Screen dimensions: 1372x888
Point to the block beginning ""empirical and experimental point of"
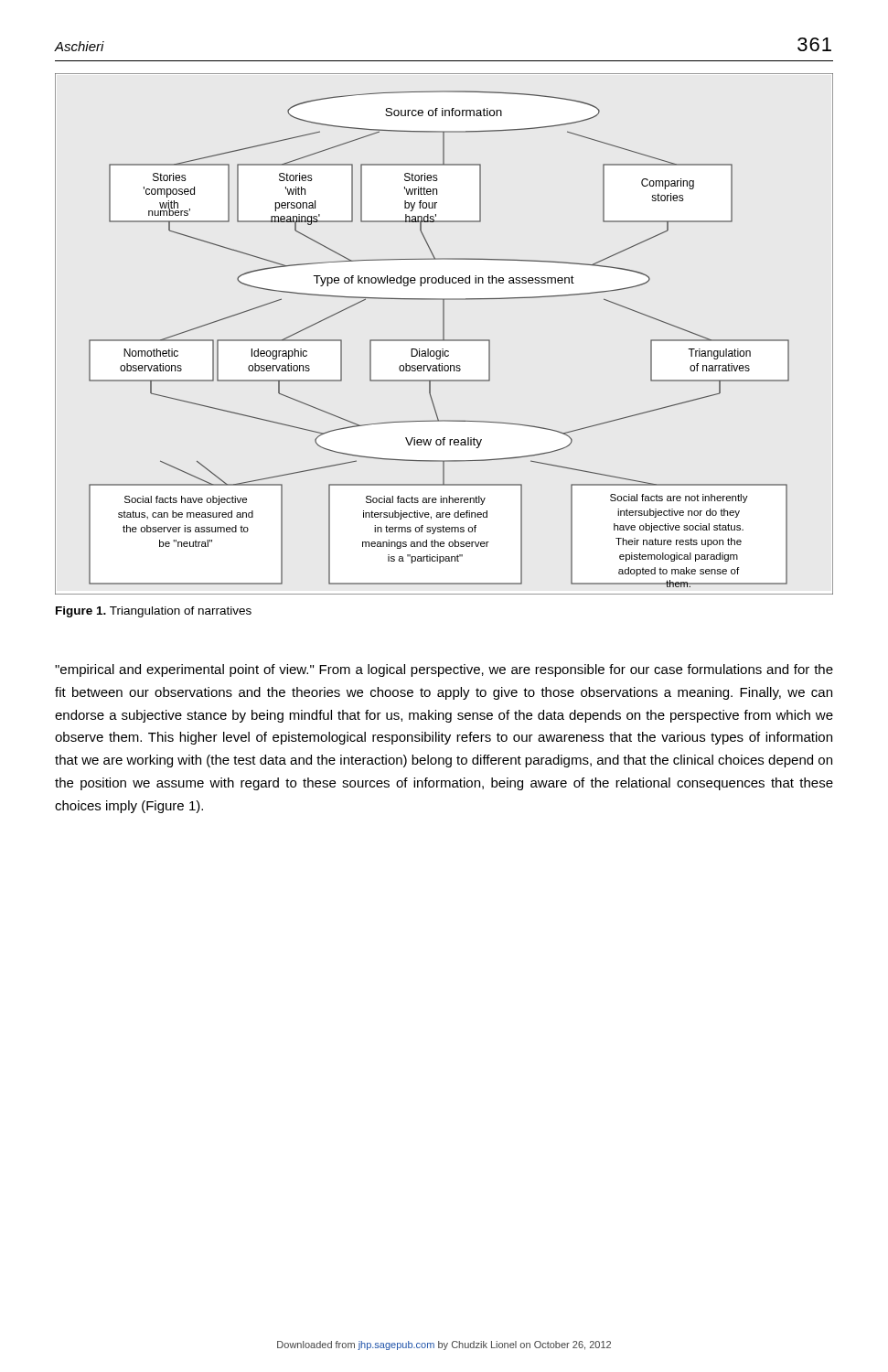click(444, 738)
